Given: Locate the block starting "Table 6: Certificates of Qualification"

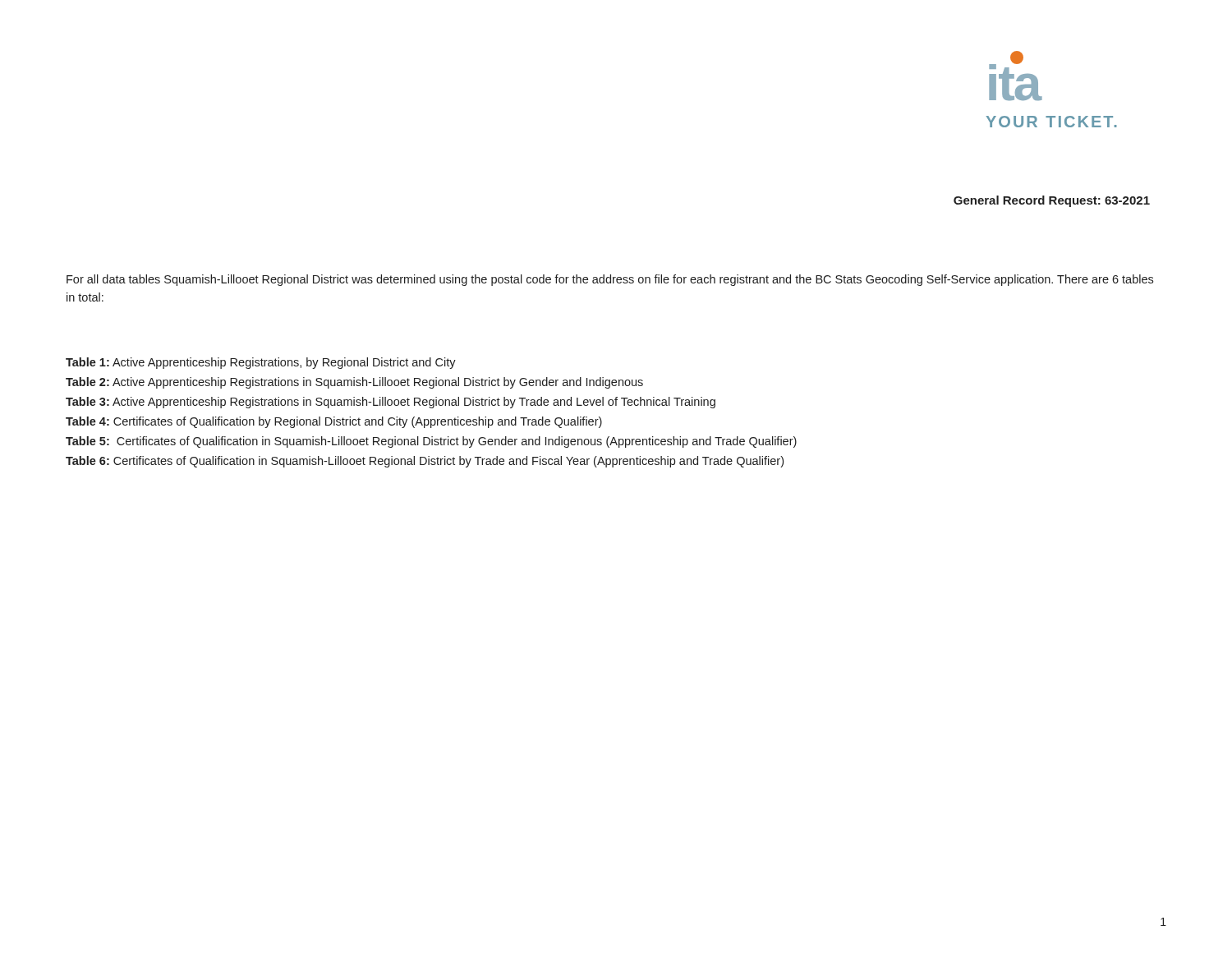Looking at the screenshot, I should pos(425,461).
